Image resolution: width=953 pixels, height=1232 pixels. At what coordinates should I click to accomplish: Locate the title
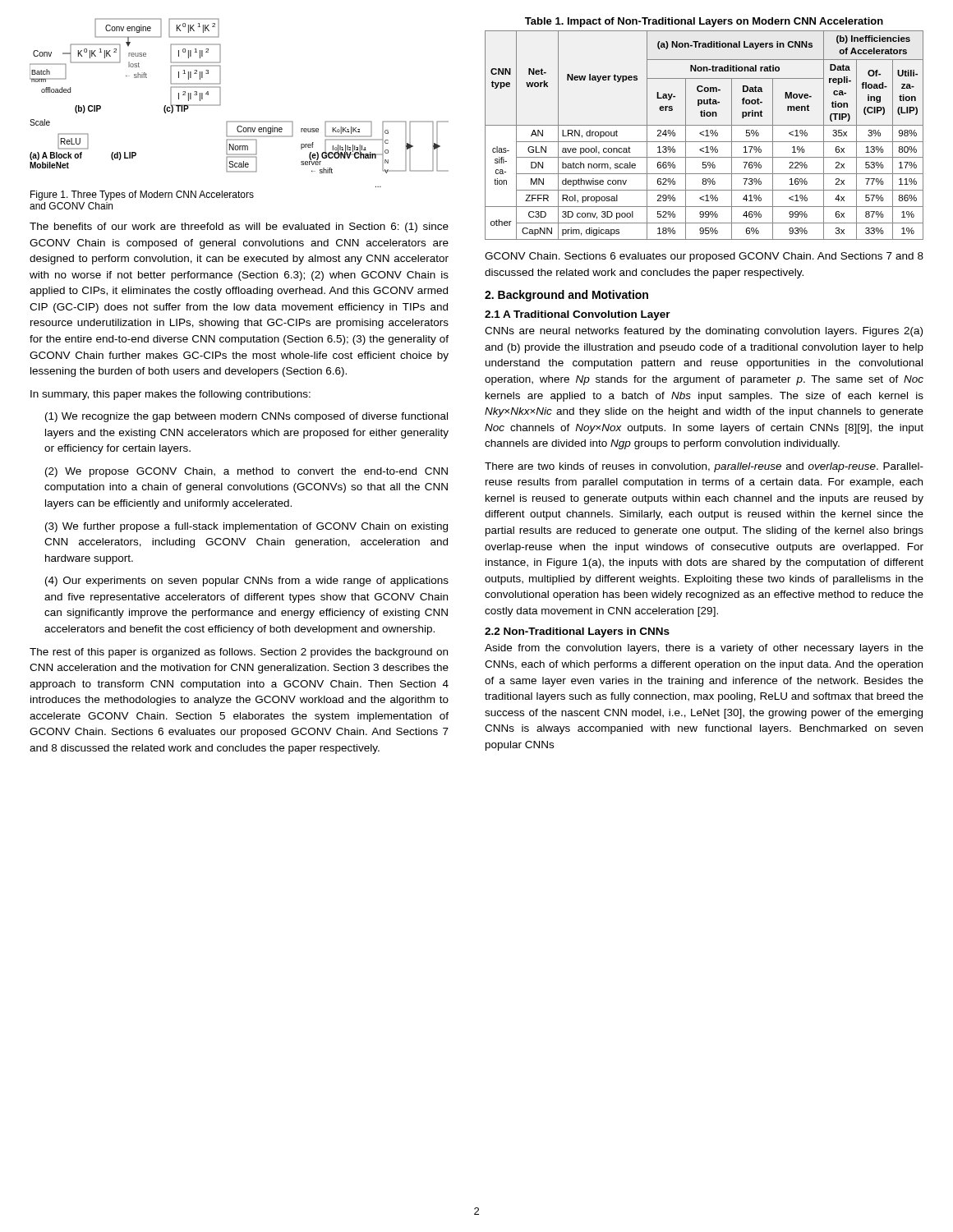tap(704, 21)
